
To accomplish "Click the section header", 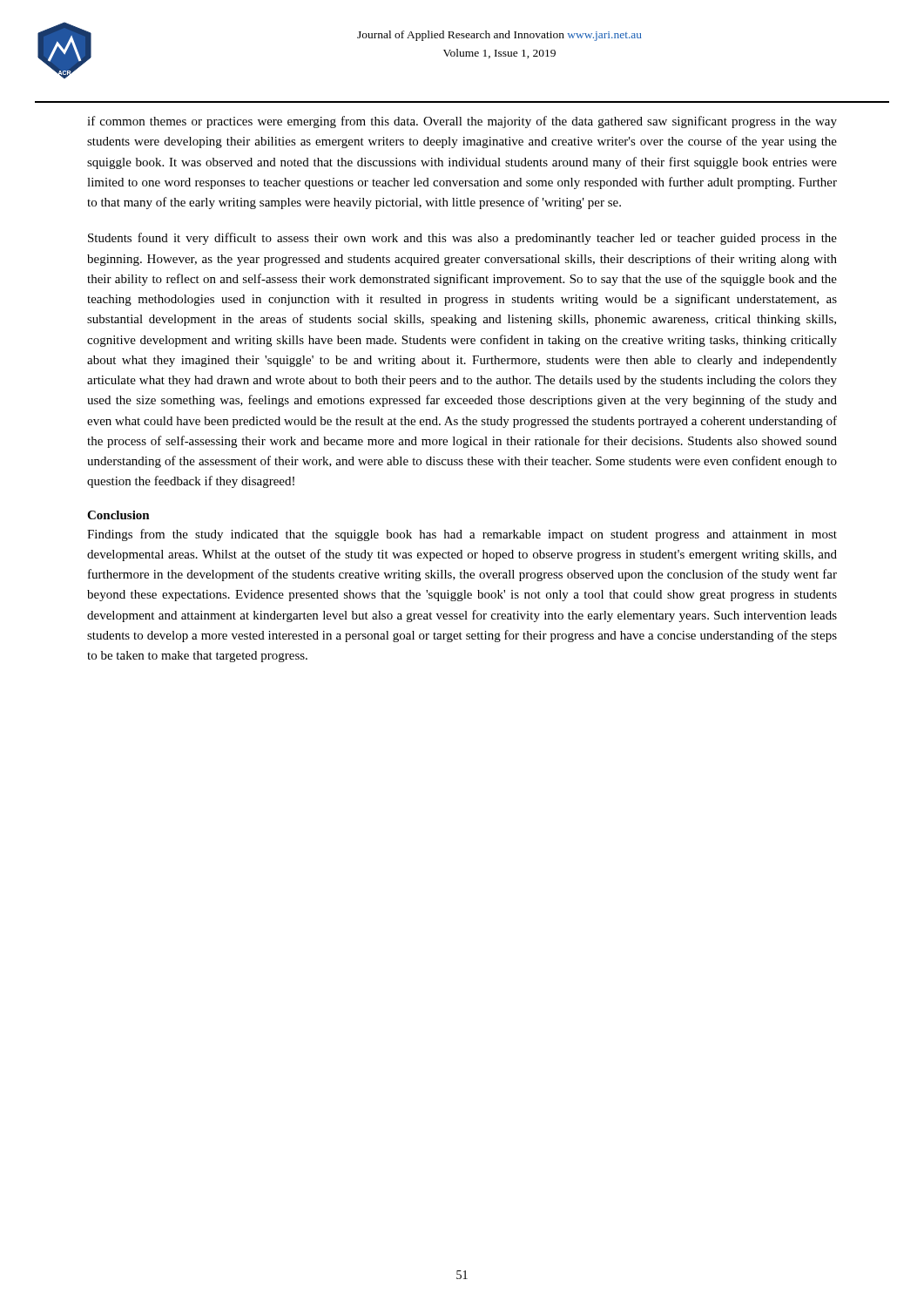I will tap(118, 515).
